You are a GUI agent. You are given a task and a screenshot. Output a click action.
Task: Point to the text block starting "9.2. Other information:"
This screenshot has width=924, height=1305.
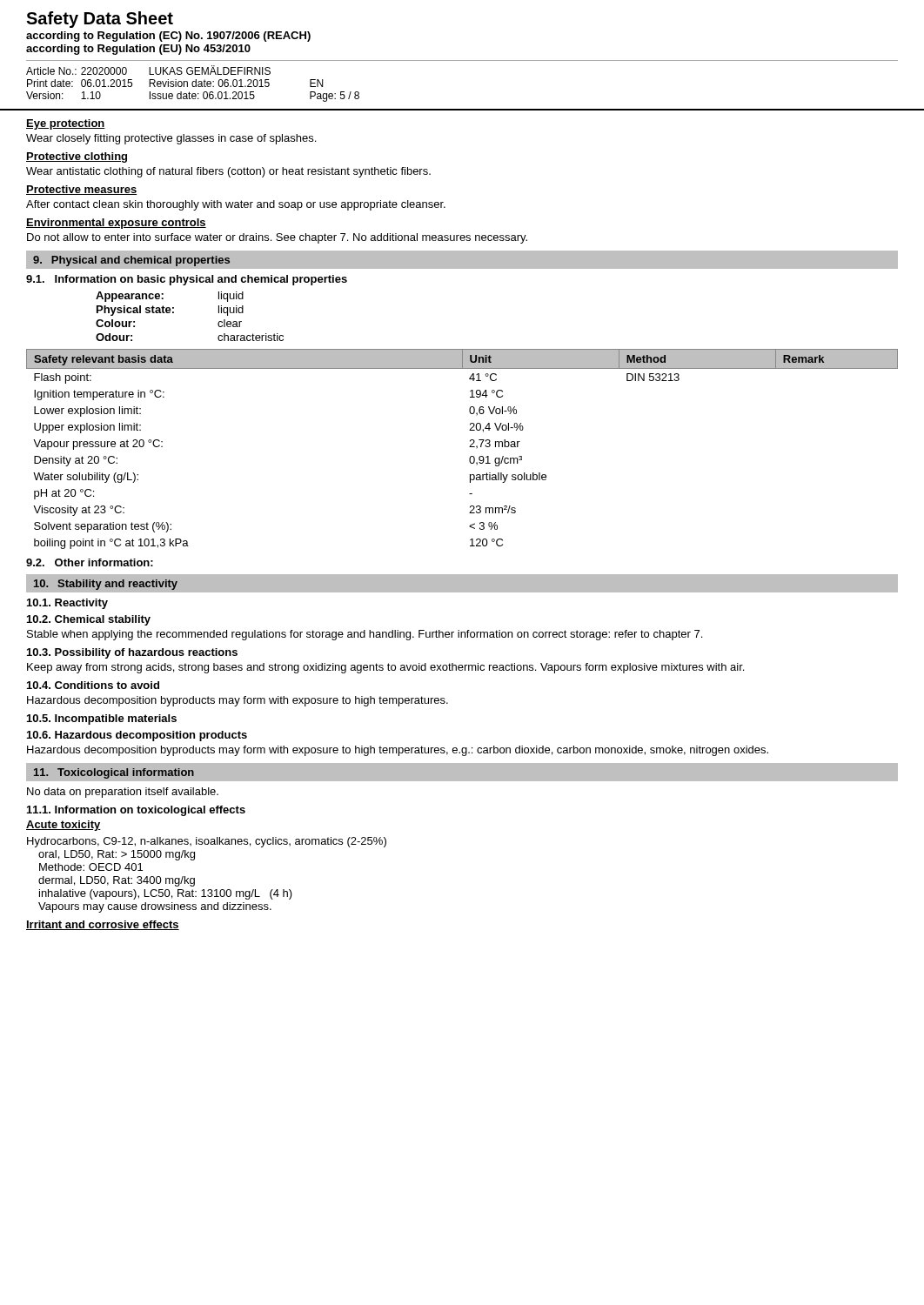tap(90, 562)
